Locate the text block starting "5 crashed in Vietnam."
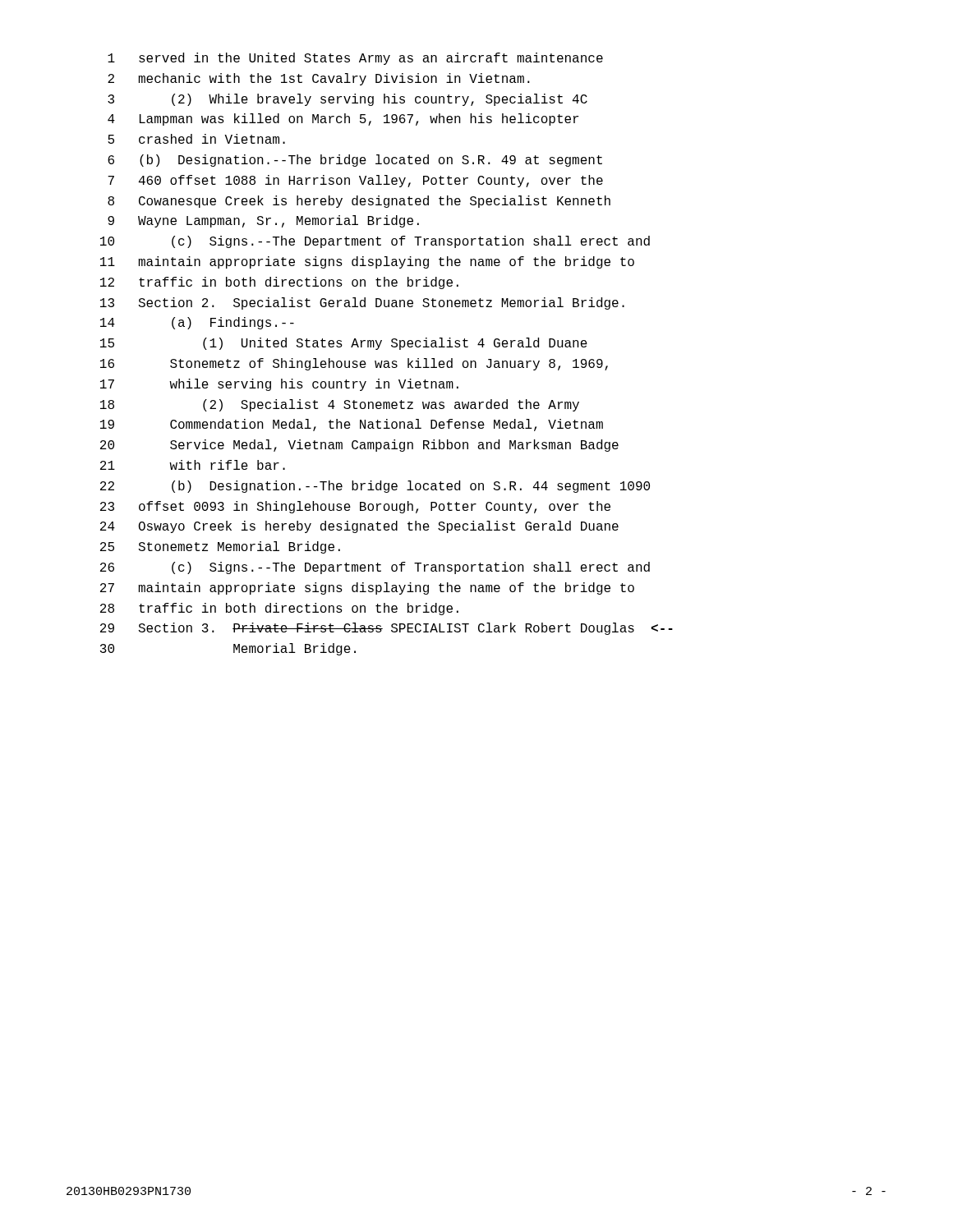 (x=212, y=138)
